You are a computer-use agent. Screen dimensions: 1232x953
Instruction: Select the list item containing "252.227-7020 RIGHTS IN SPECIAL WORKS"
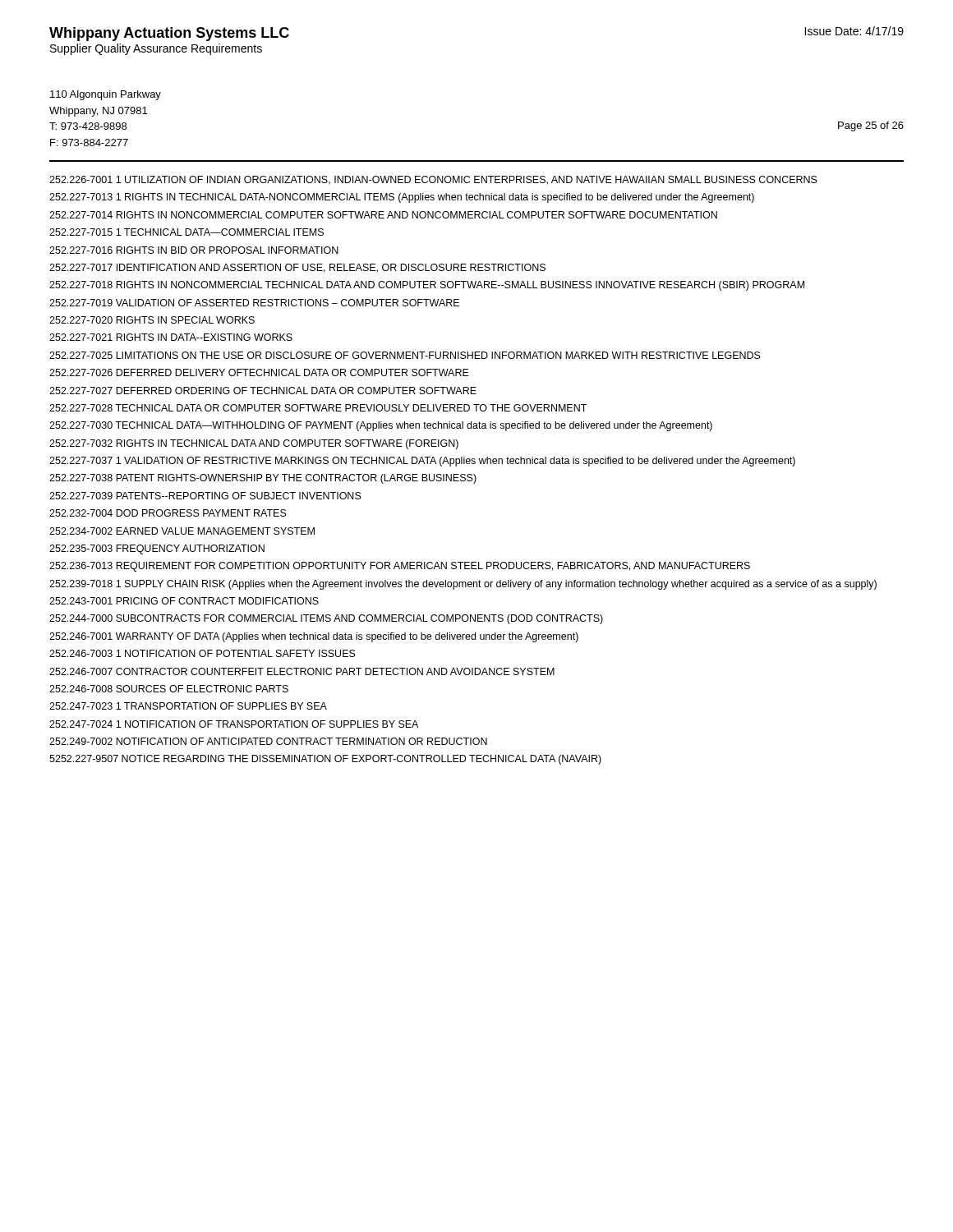click(152, 320)
